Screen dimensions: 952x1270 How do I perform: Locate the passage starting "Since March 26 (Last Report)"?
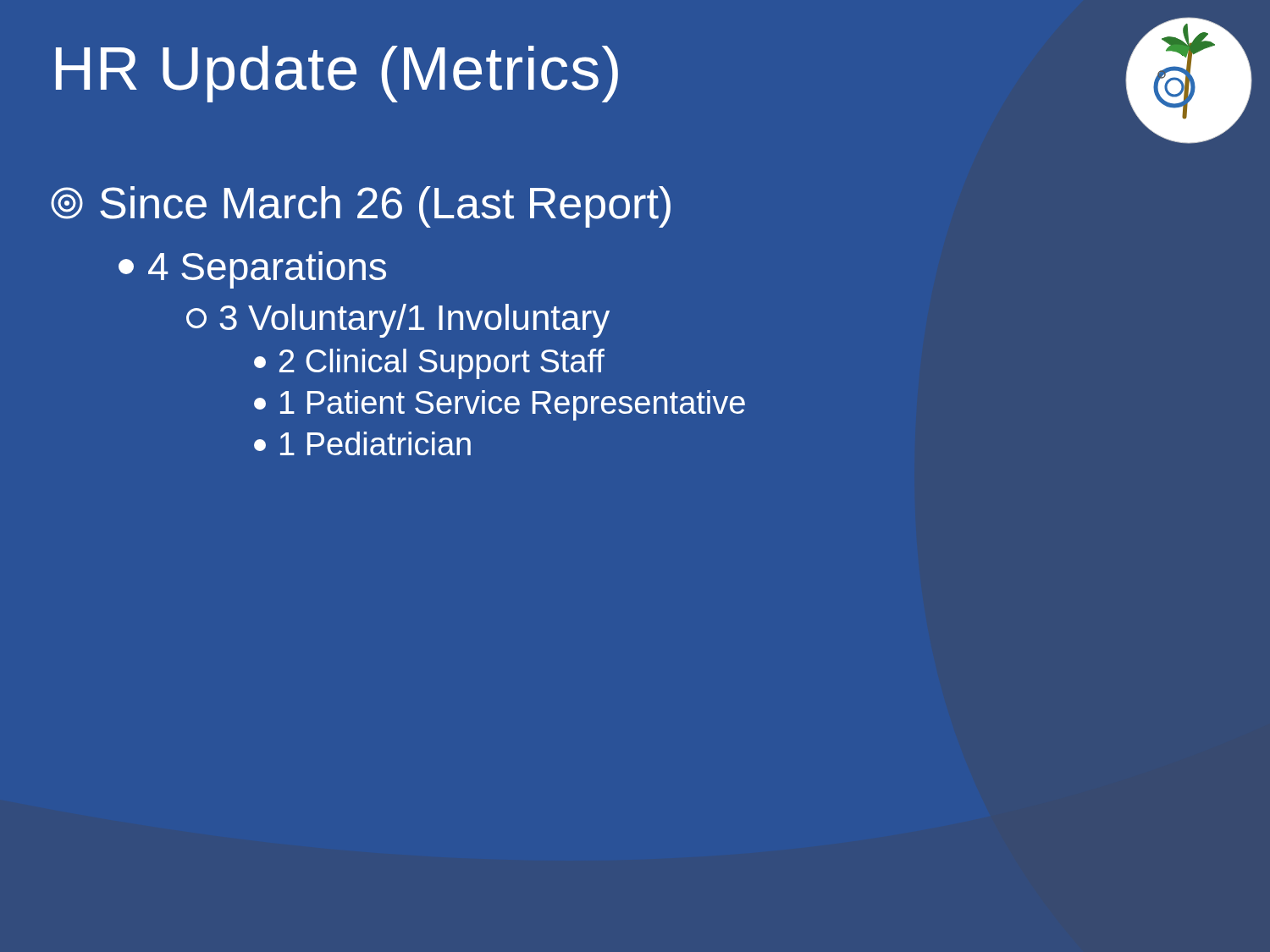click(362, 203)
